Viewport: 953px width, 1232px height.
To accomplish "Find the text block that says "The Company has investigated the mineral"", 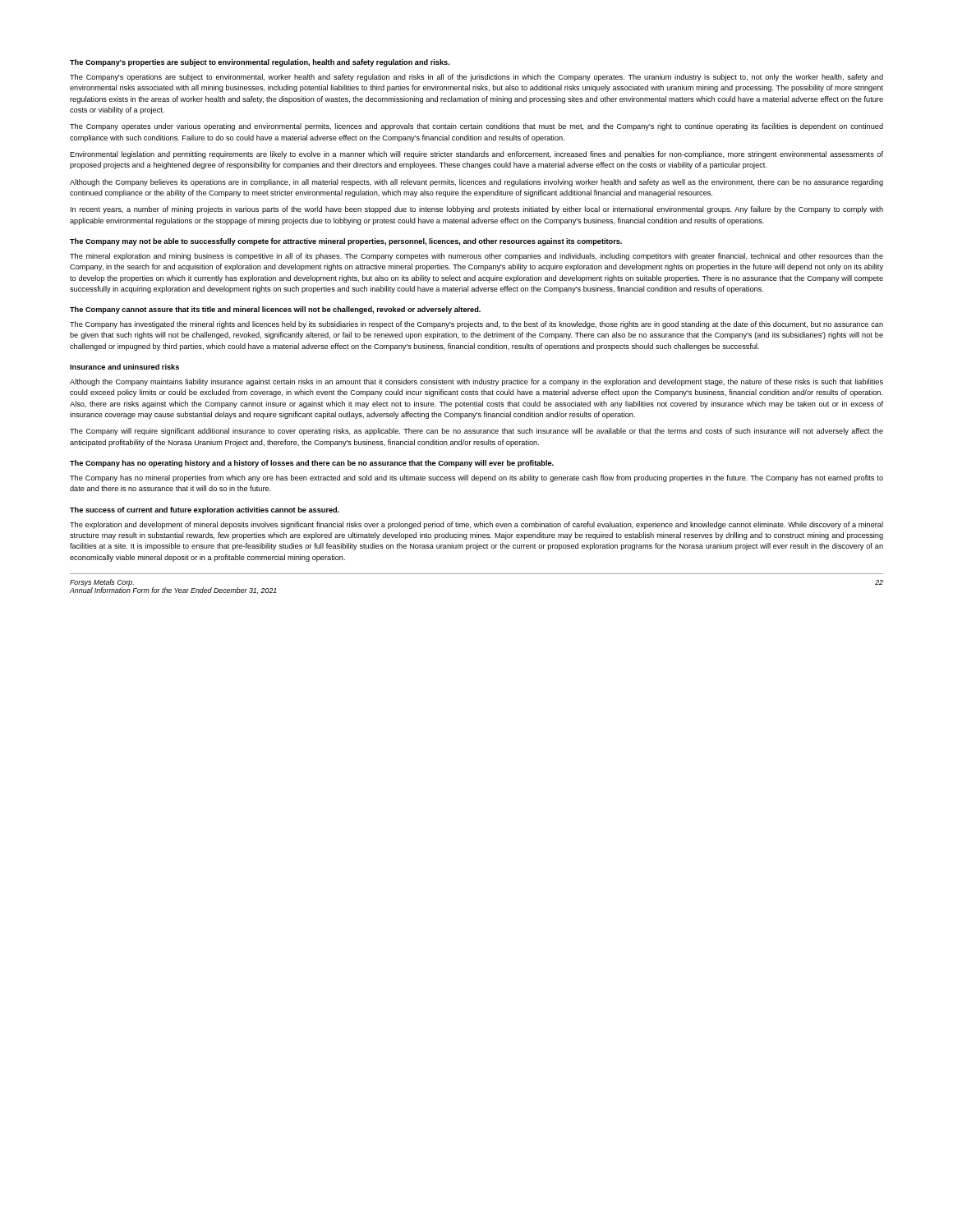I will [476, 335].
